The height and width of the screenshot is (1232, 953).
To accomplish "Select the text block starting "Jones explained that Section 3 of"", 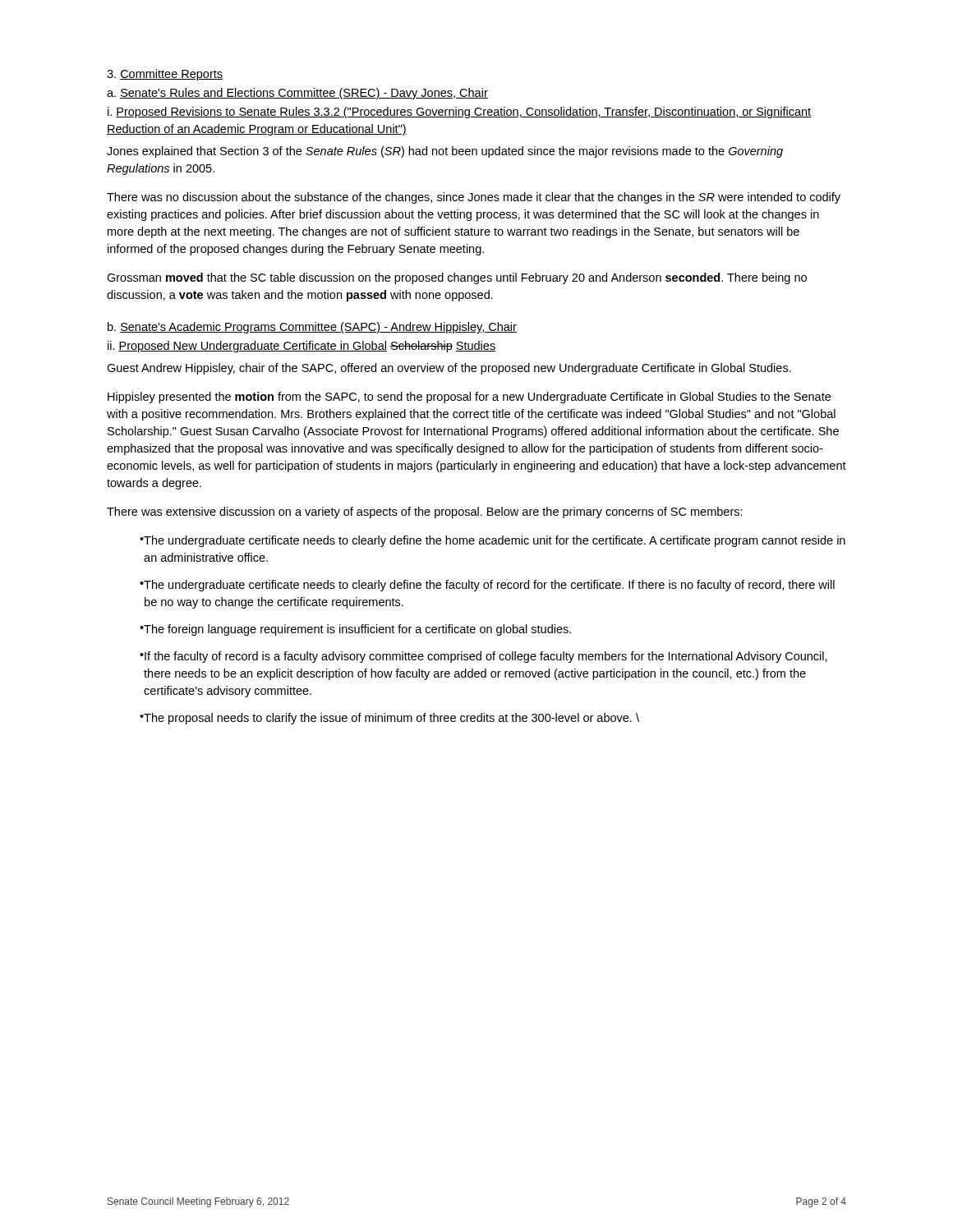I will pos(445,160).
